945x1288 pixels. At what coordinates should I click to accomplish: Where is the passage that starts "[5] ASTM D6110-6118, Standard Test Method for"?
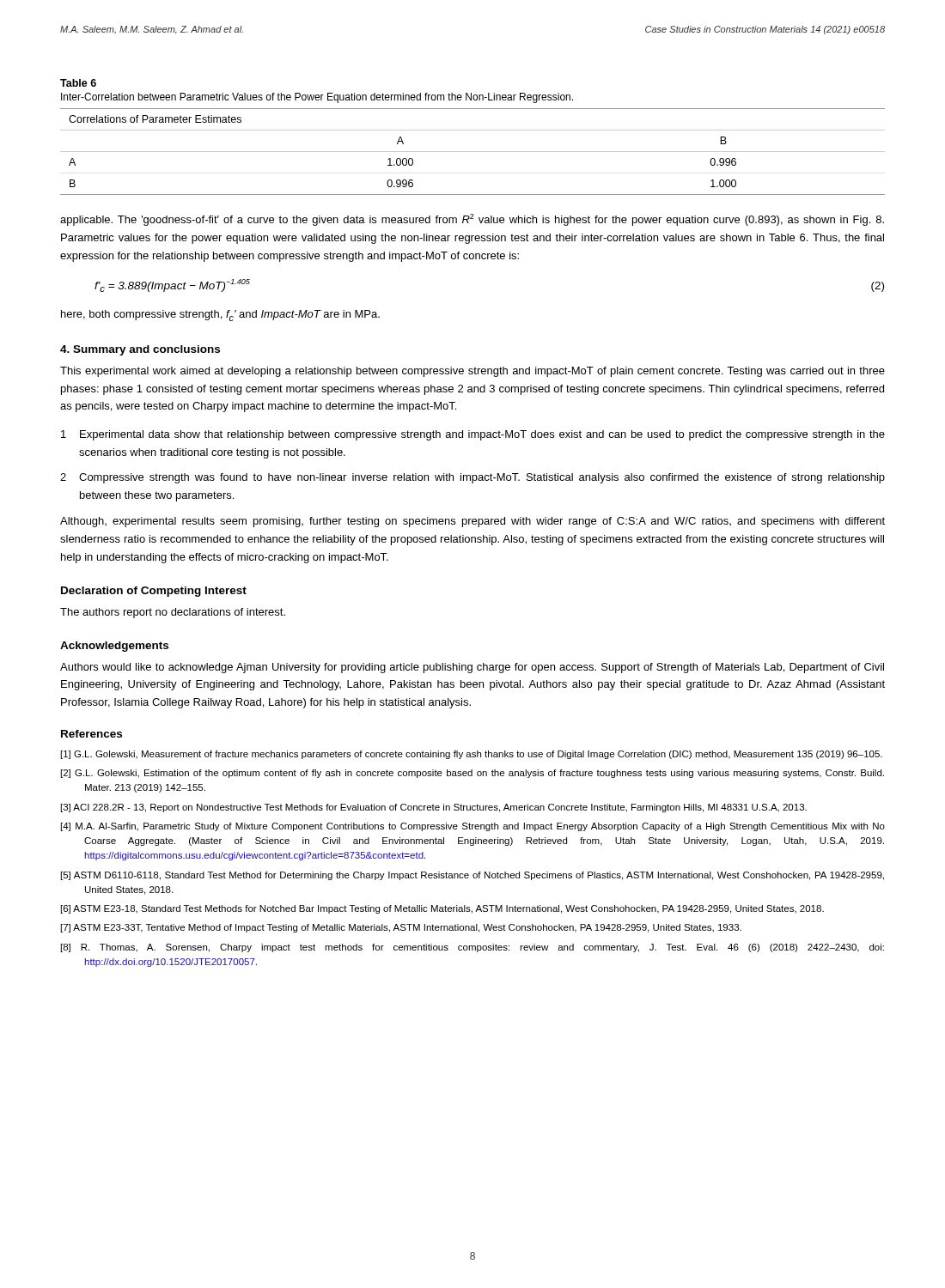point(472,882)
